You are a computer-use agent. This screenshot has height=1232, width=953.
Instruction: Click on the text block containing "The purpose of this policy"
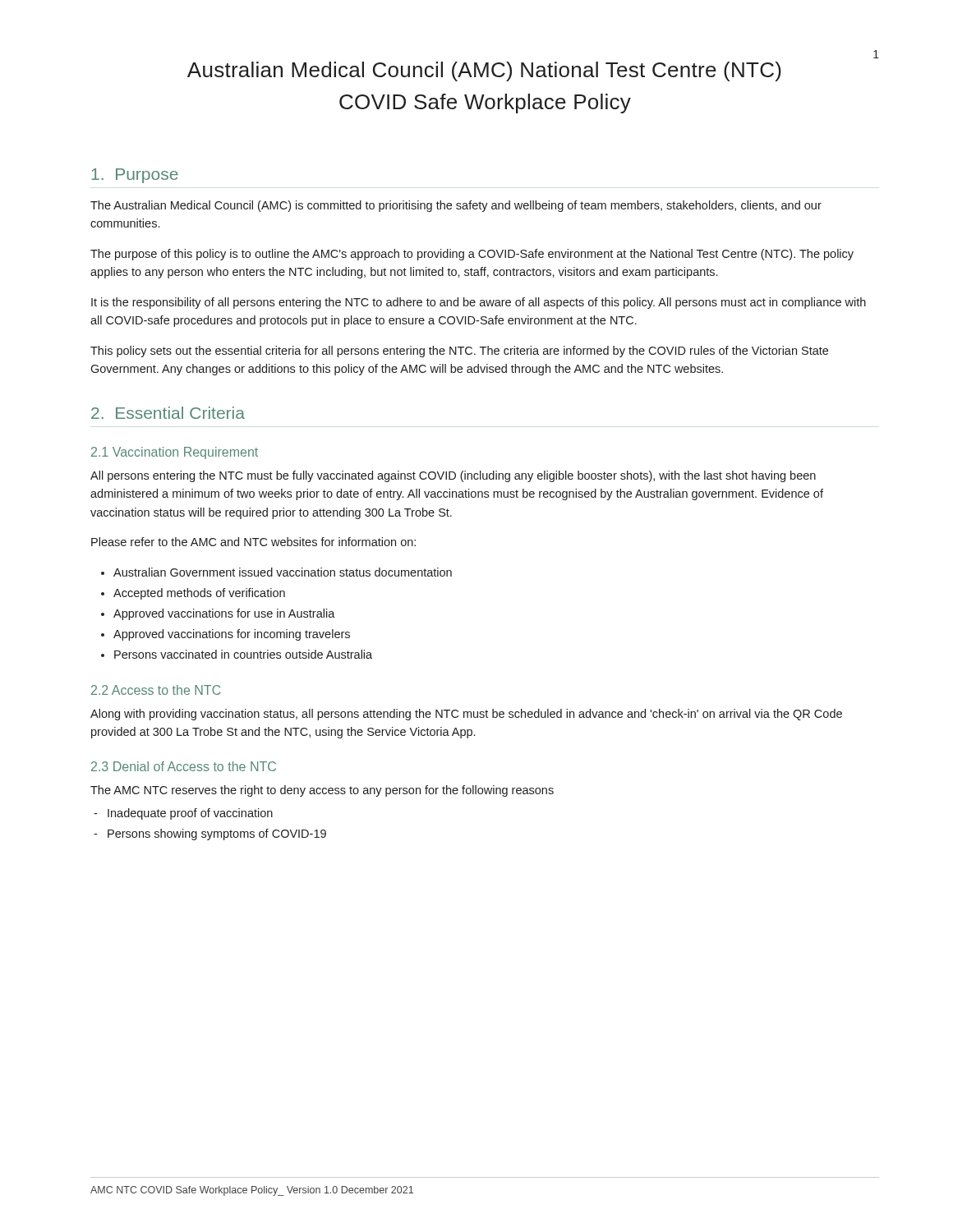472,263
